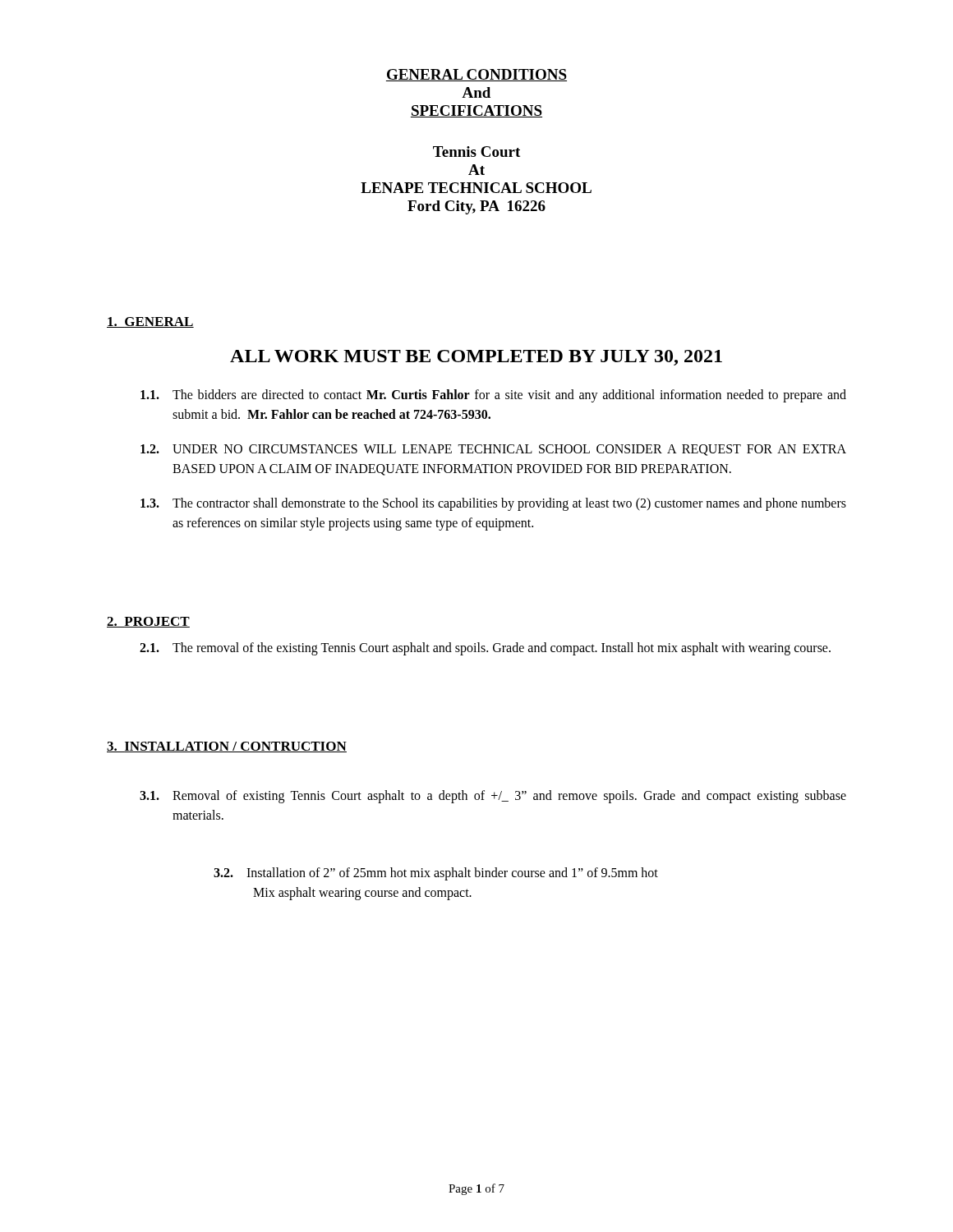This screenshot has height=1232, width=953.
Task: Point to the passage starting "2. Installation of 2” of 25mm hot mix"
Action: coord(436,883)
